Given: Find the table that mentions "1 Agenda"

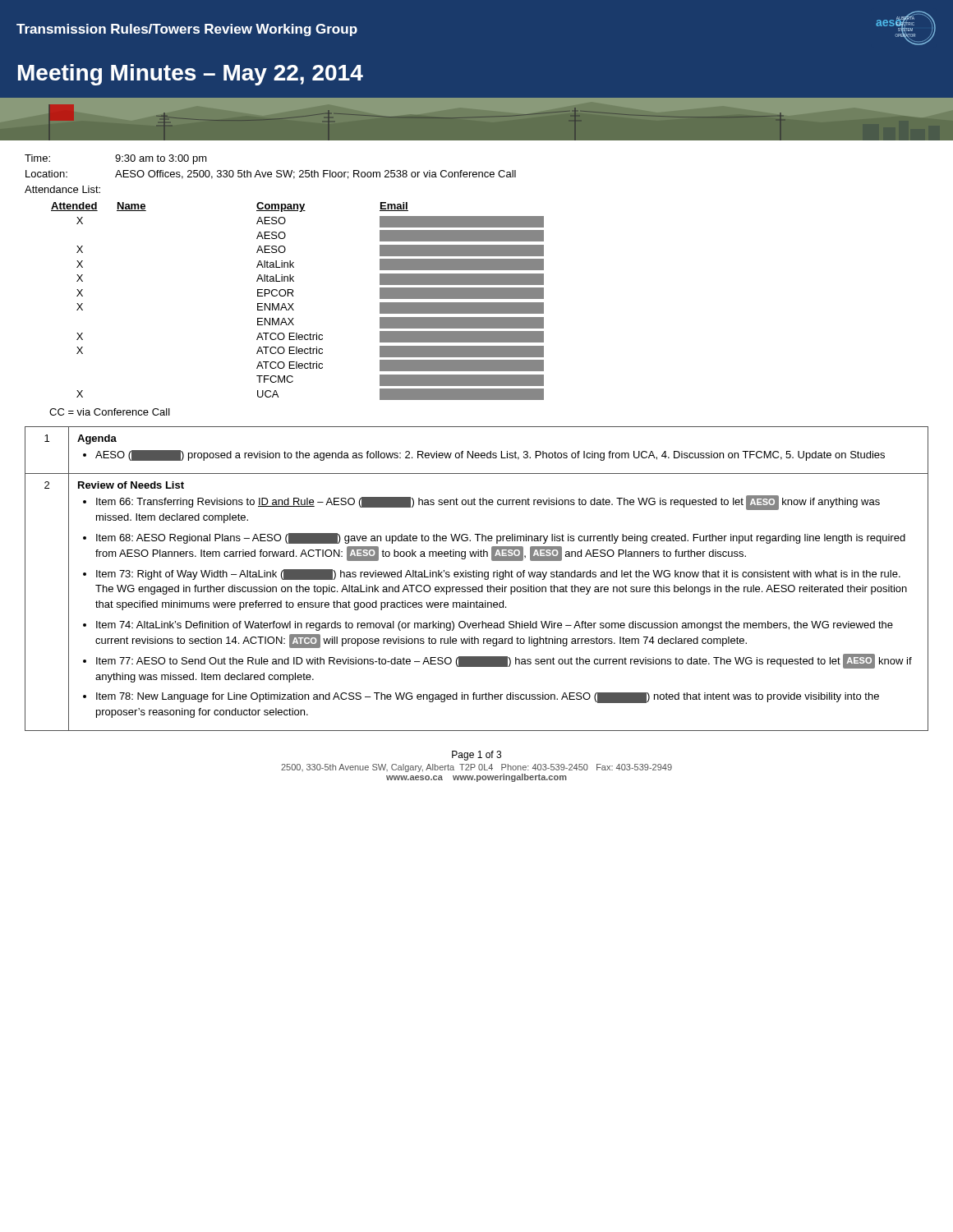Looking at the screenshot, I should coord(476,579).
